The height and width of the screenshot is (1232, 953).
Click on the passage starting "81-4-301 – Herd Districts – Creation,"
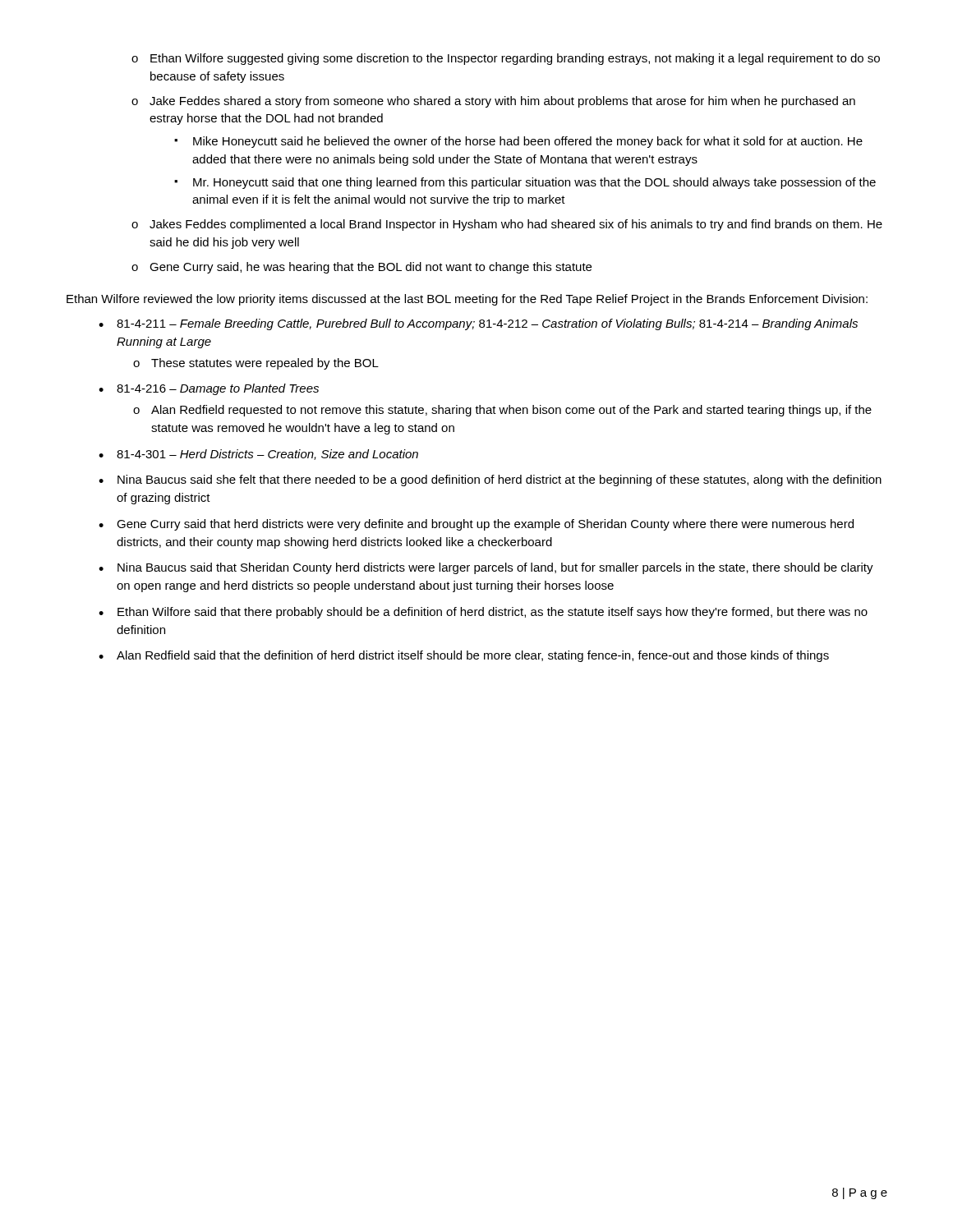pyautogui.click(x=258, y=455)
